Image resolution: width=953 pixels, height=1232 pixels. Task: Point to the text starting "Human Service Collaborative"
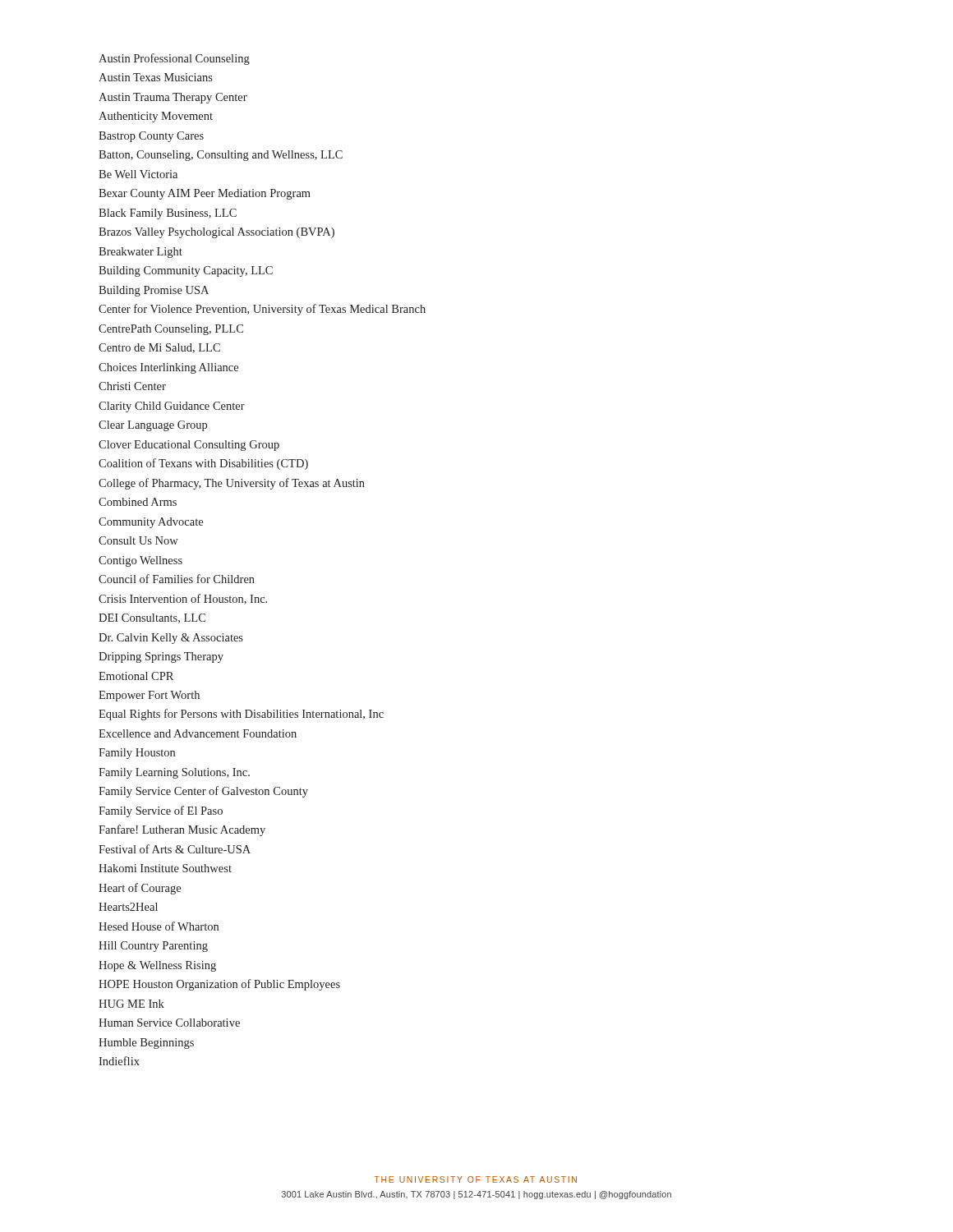pos(169,1023)
